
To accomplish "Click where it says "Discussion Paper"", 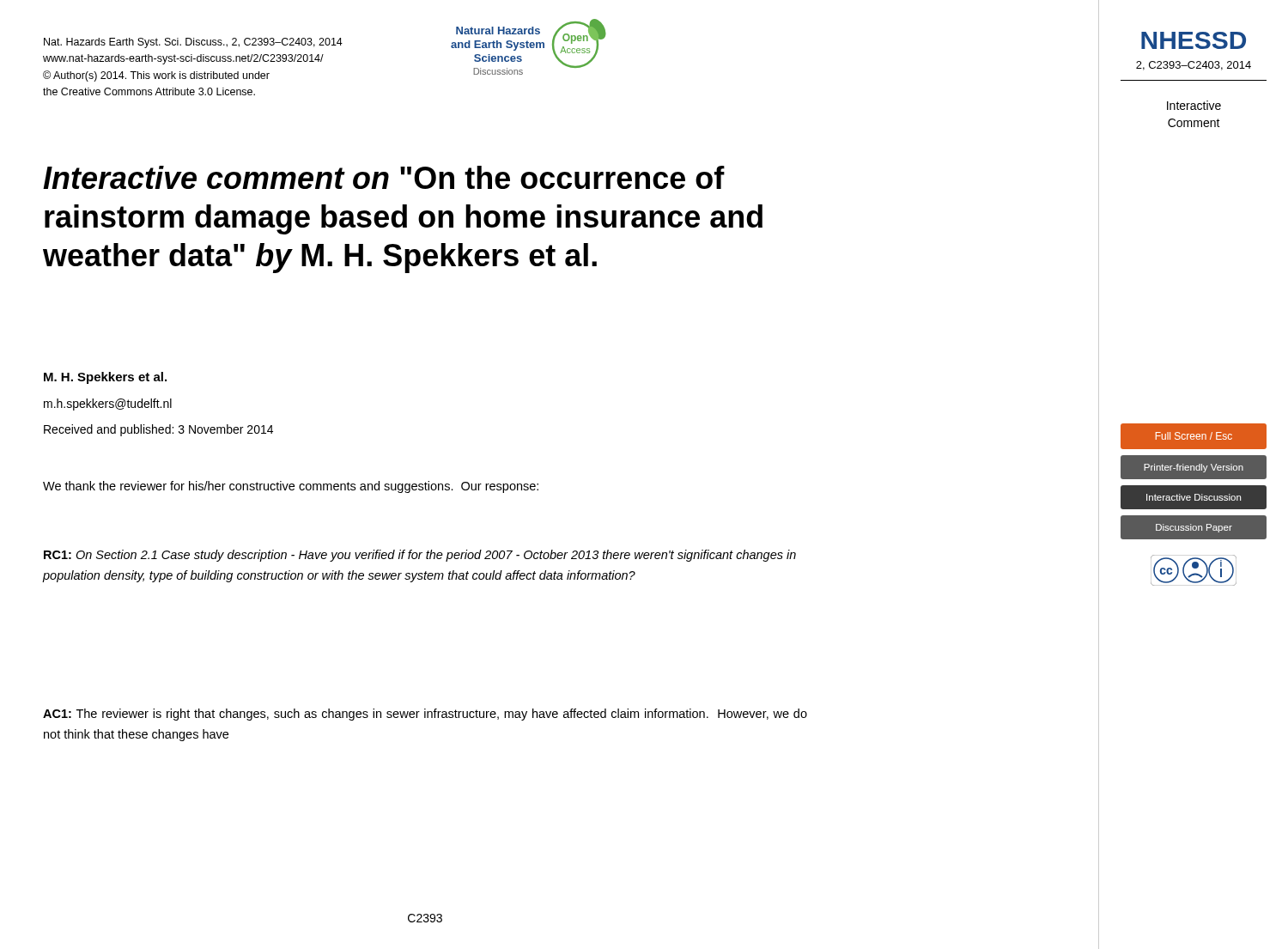I will pyautogui.click(x=1194, y=528).
